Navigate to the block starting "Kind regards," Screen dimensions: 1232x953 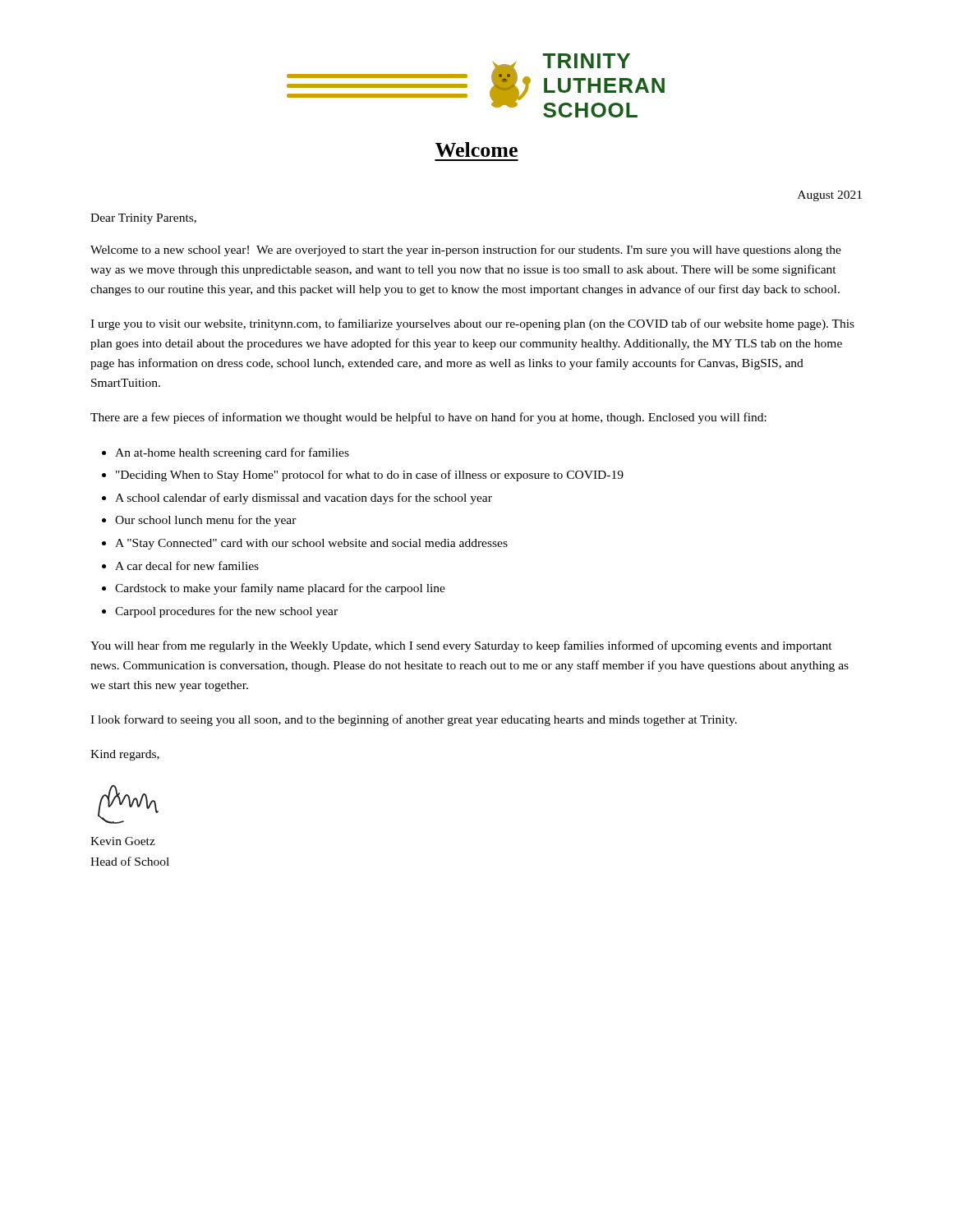125,754
